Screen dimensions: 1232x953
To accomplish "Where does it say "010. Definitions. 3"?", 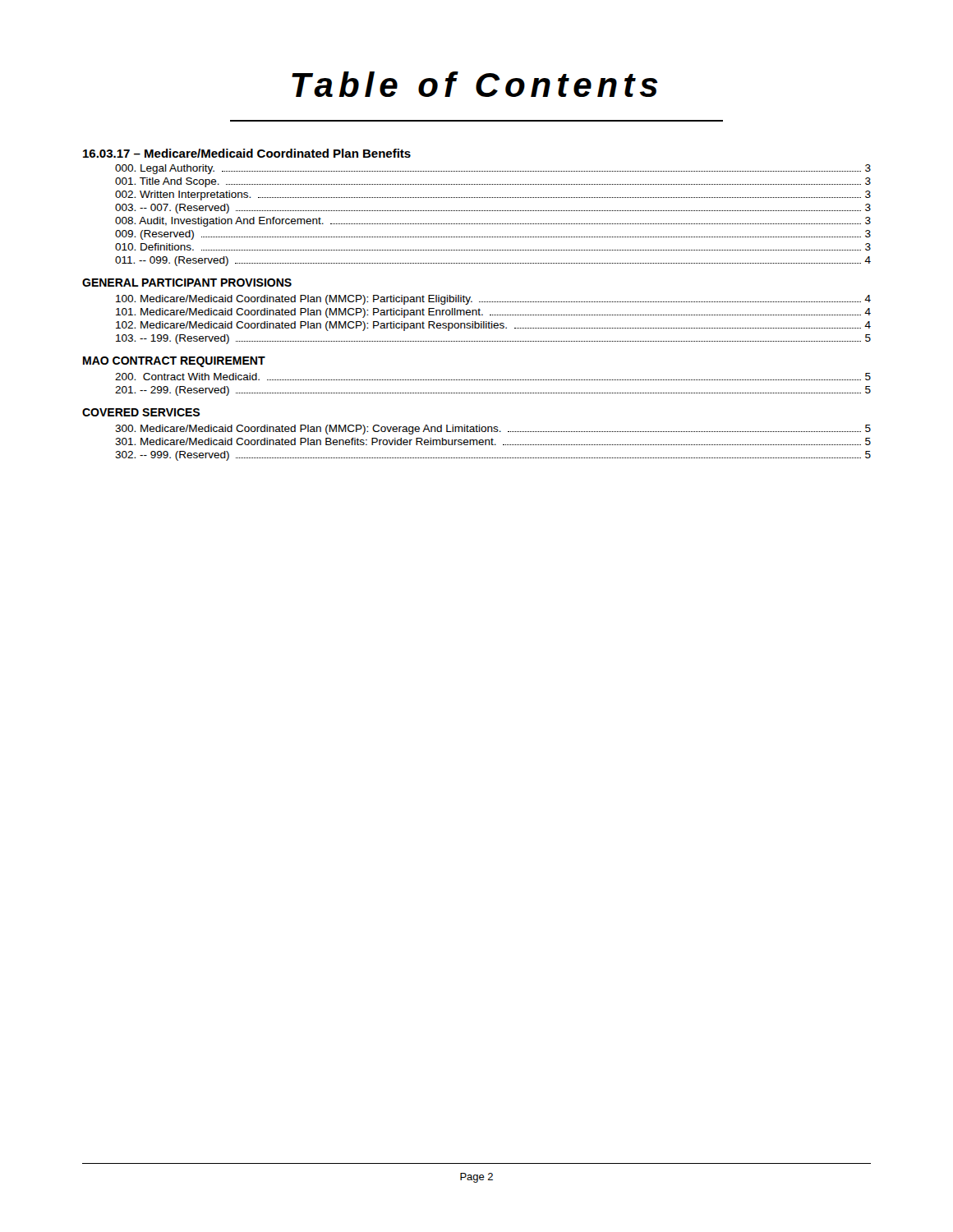I will click(x=493, y=247).
